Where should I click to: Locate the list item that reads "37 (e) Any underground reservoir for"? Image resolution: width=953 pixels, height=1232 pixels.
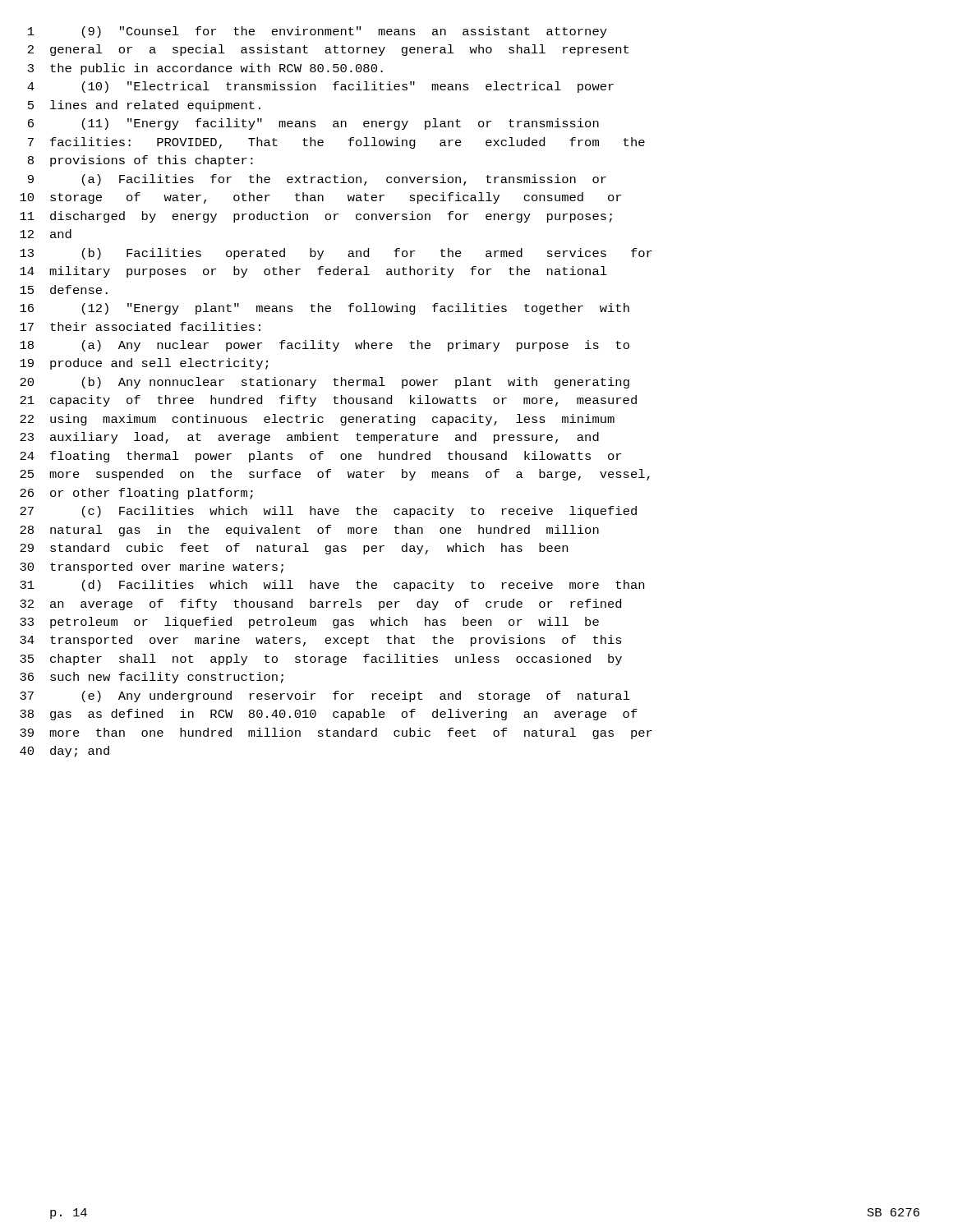(x=476, y=724)
